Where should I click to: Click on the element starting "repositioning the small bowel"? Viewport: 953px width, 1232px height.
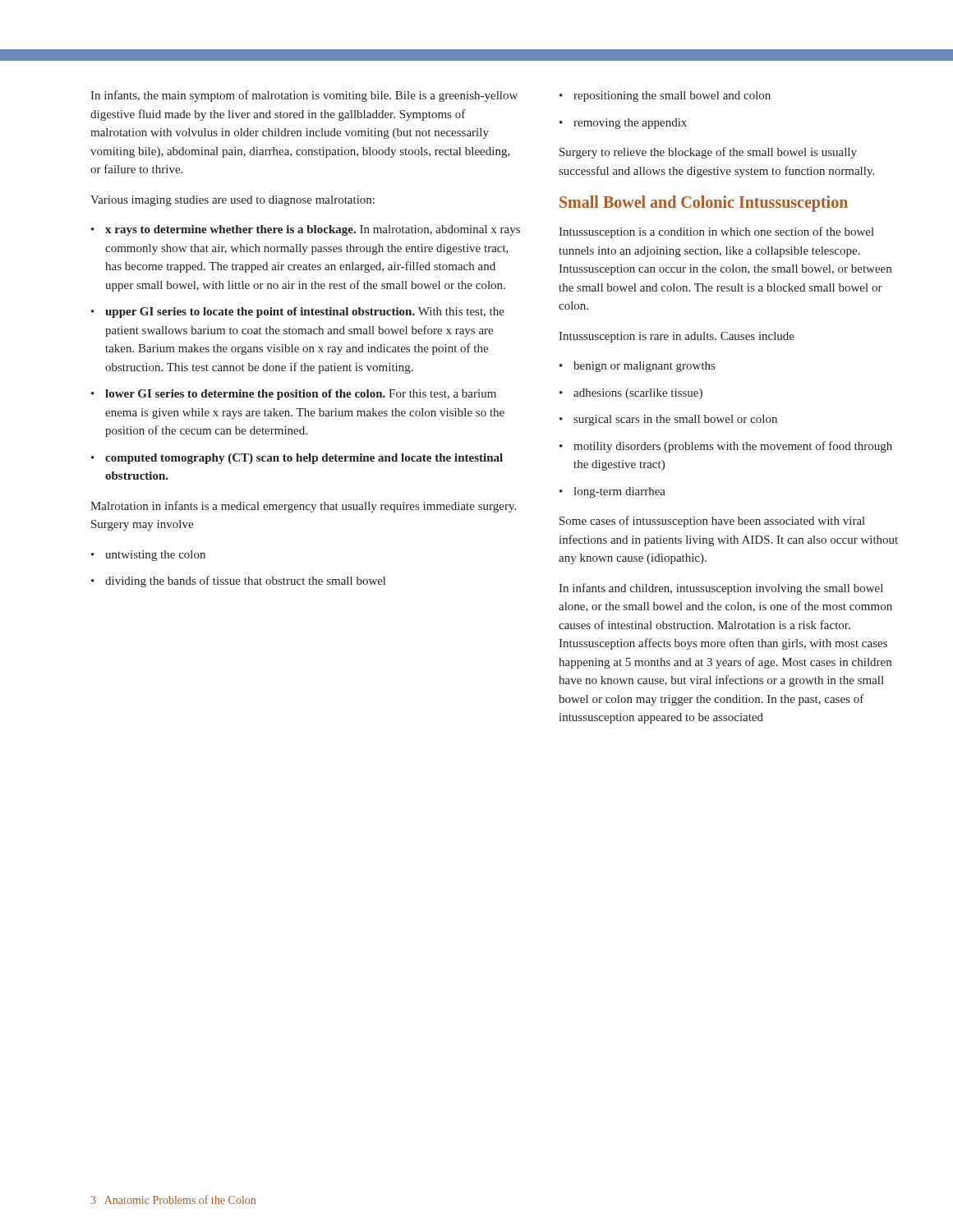coord(672,95)
